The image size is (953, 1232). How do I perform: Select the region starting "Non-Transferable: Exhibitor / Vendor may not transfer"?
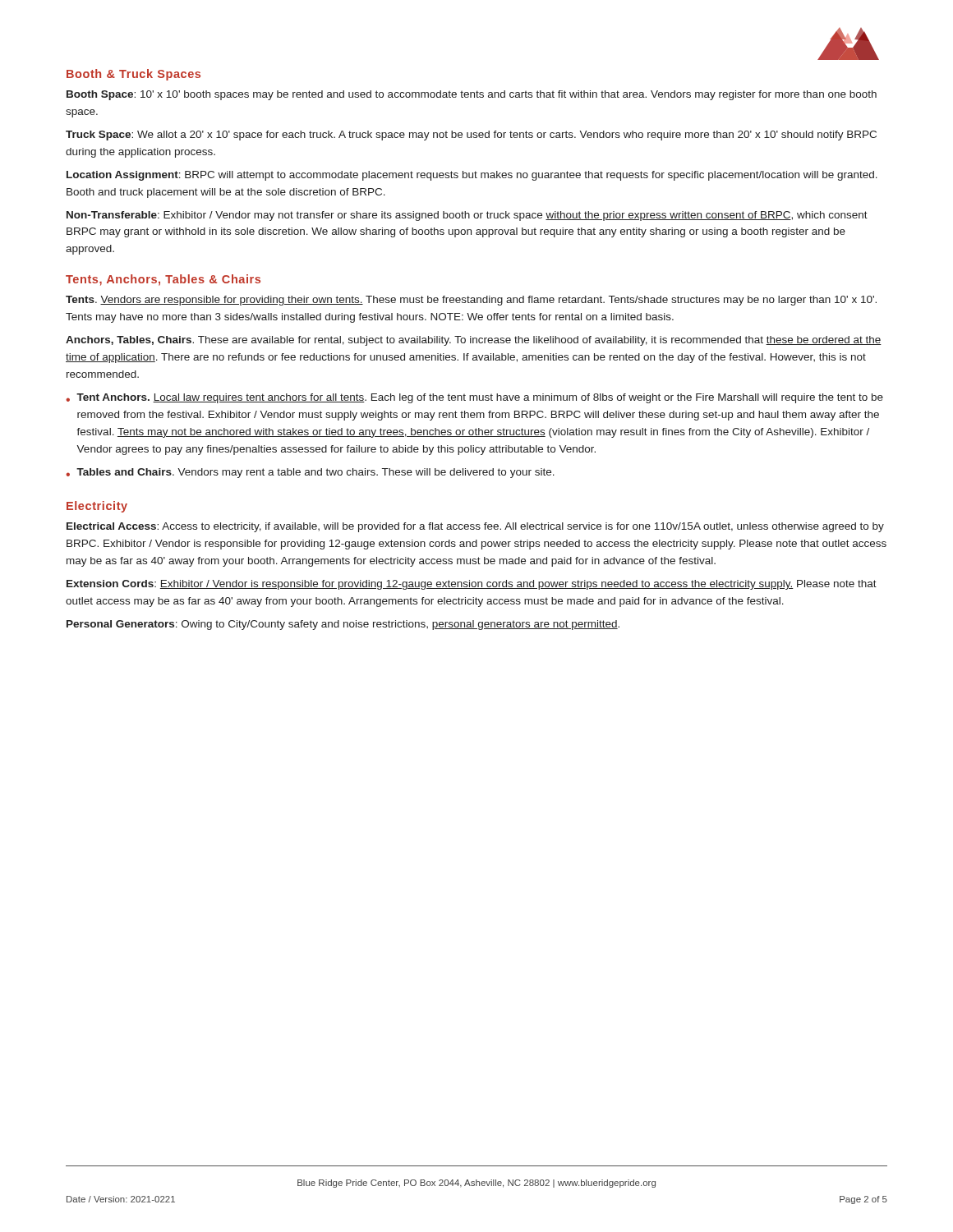(466, 232)
